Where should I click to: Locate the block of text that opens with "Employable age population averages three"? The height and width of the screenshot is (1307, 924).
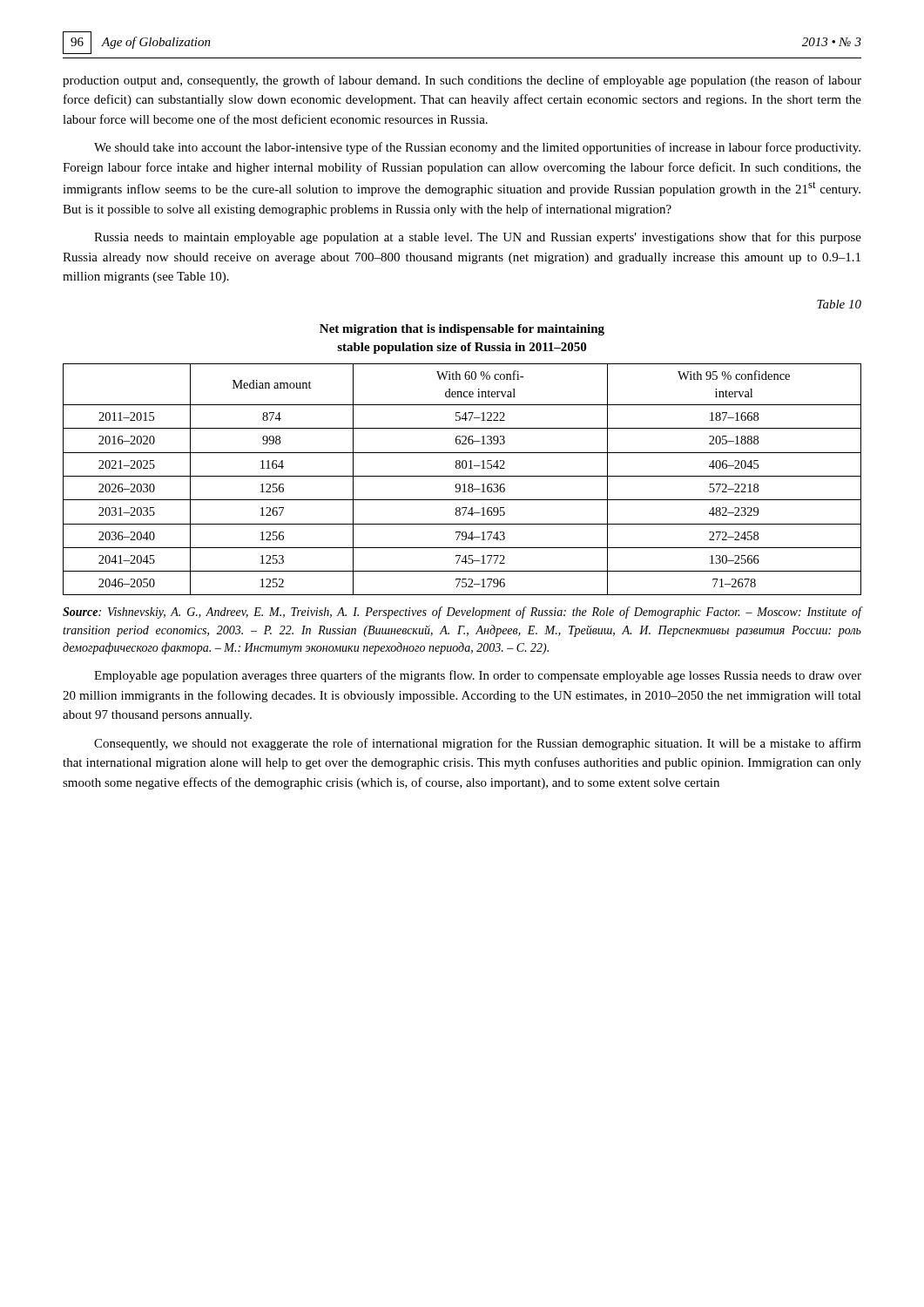462,695
